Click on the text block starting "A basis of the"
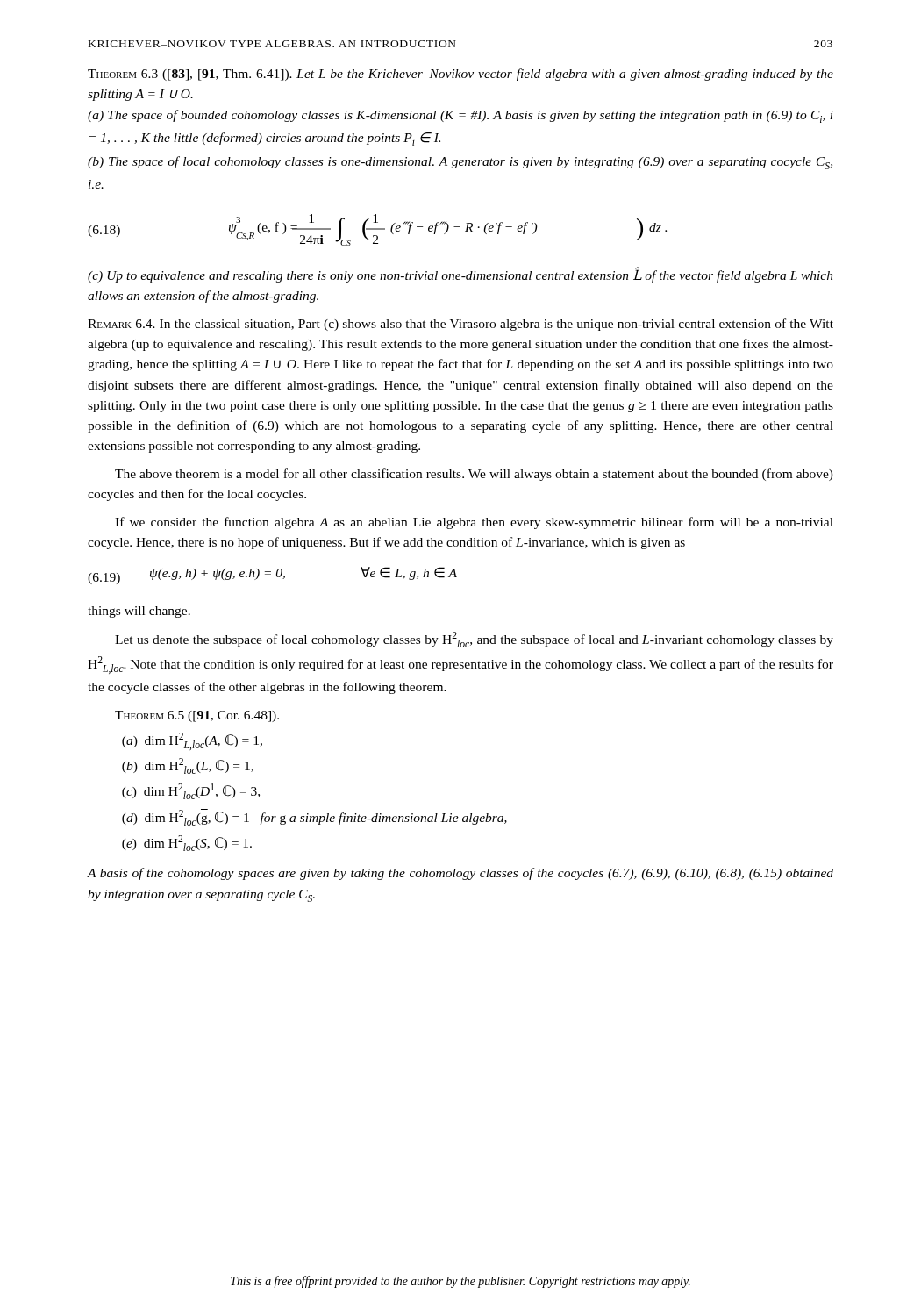 pos(460,885)
